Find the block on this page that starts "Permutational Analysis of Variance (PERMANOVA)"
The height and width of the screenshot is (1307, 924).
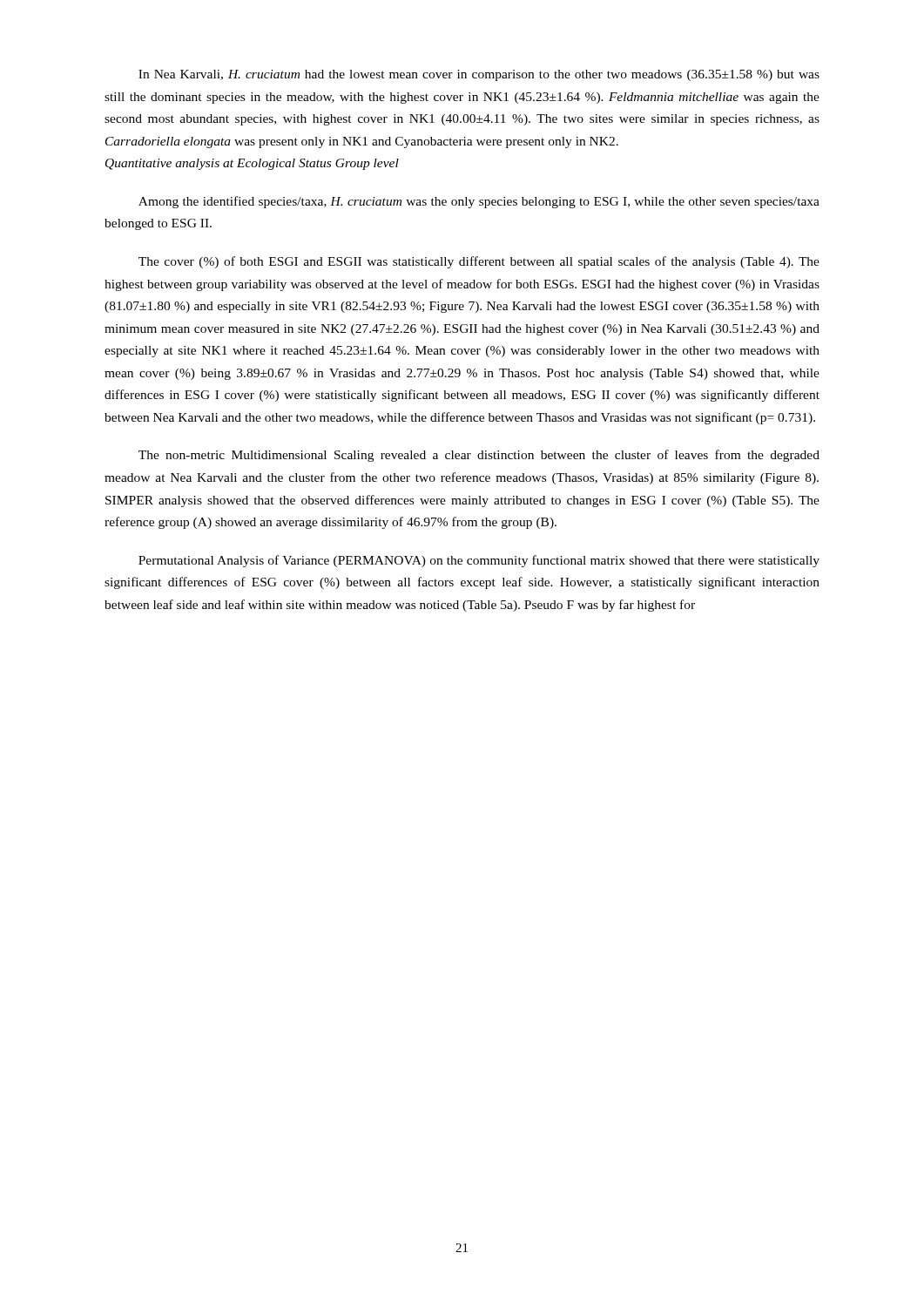(x=462, y=582)
